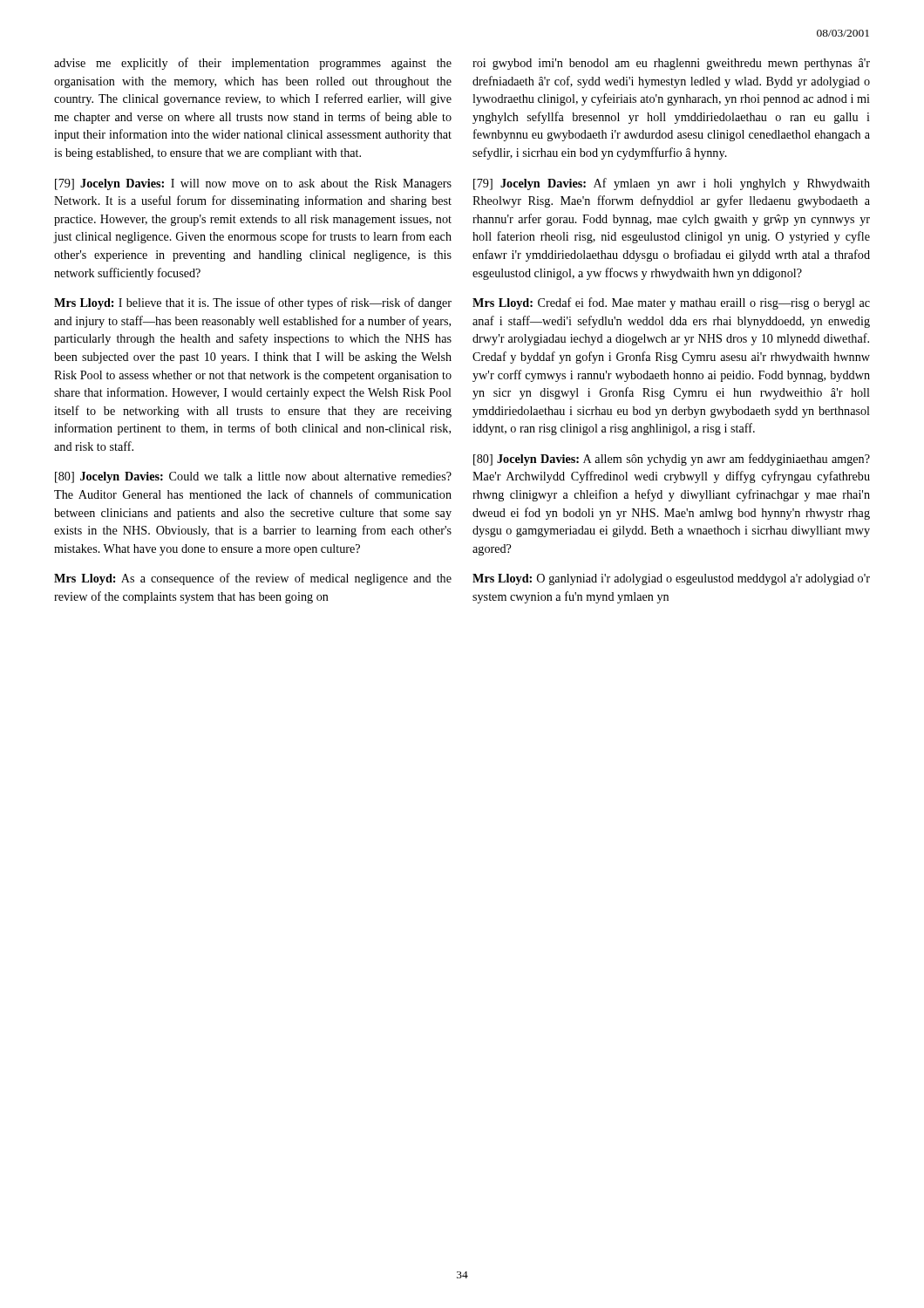Find the passage starting "[80] Jocelyn Davies: A"
The image size is (924, 1308).
(671, 503)
